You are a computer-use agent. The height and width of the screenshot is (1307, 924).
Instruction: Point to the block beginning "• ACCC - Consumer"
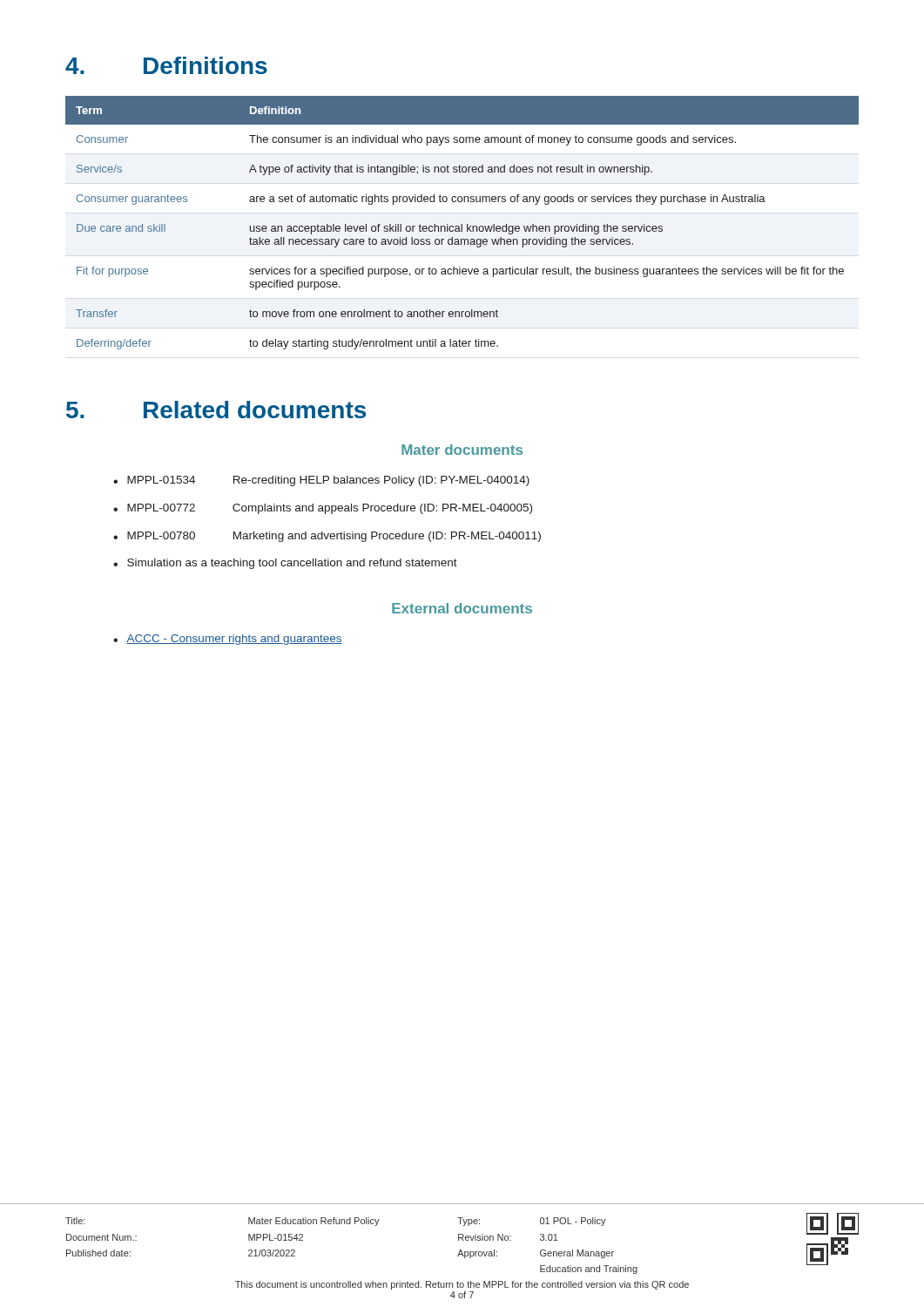[x=227, y=641]
